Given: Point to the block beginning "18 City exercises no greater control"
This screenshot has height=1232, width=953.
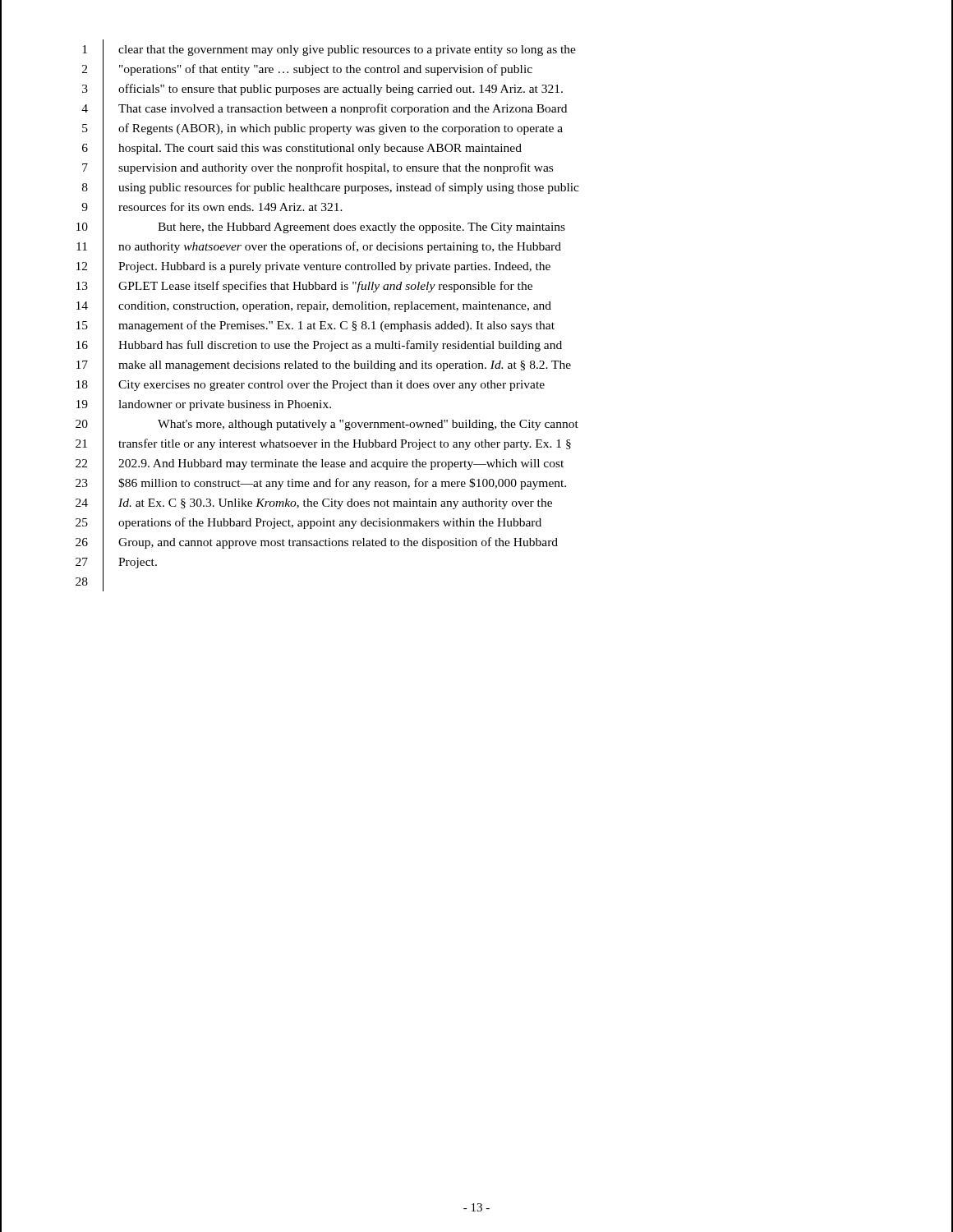Looking at the screenshot, I should pos(482,385).
